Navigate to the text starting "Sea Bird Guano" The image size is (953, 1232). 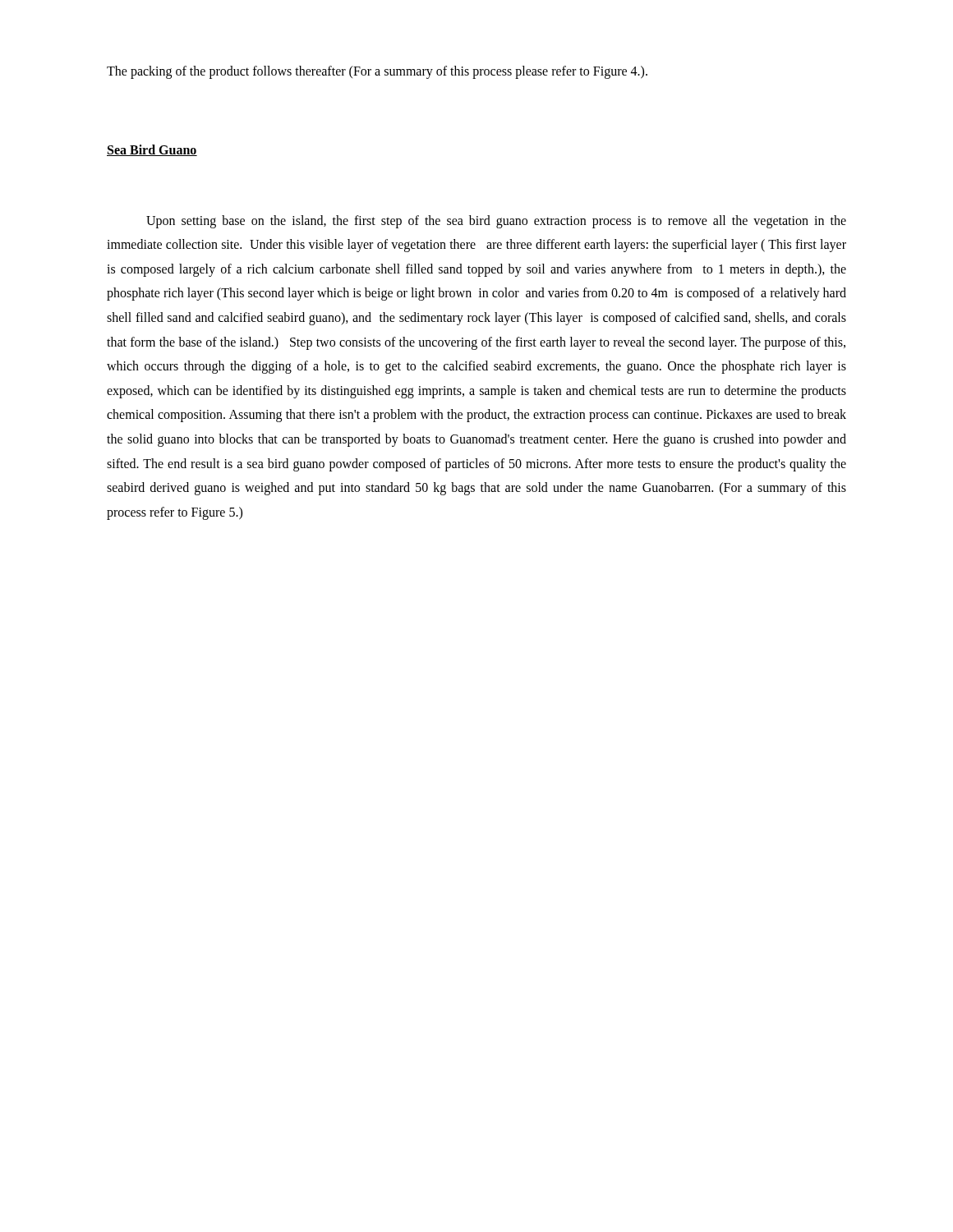[152, 150]
